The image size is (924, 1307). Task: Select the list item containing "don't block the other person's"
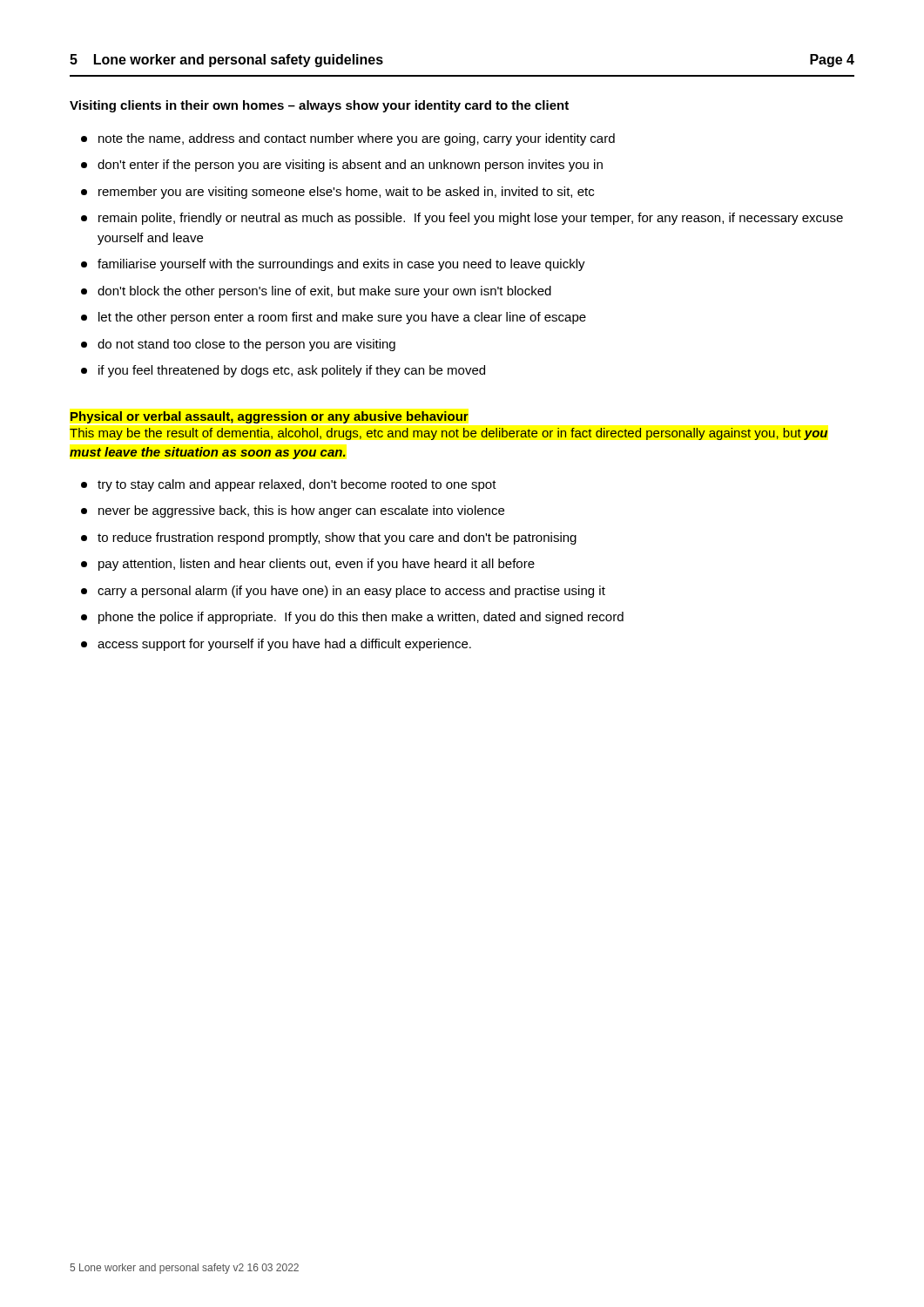[462, 291]
